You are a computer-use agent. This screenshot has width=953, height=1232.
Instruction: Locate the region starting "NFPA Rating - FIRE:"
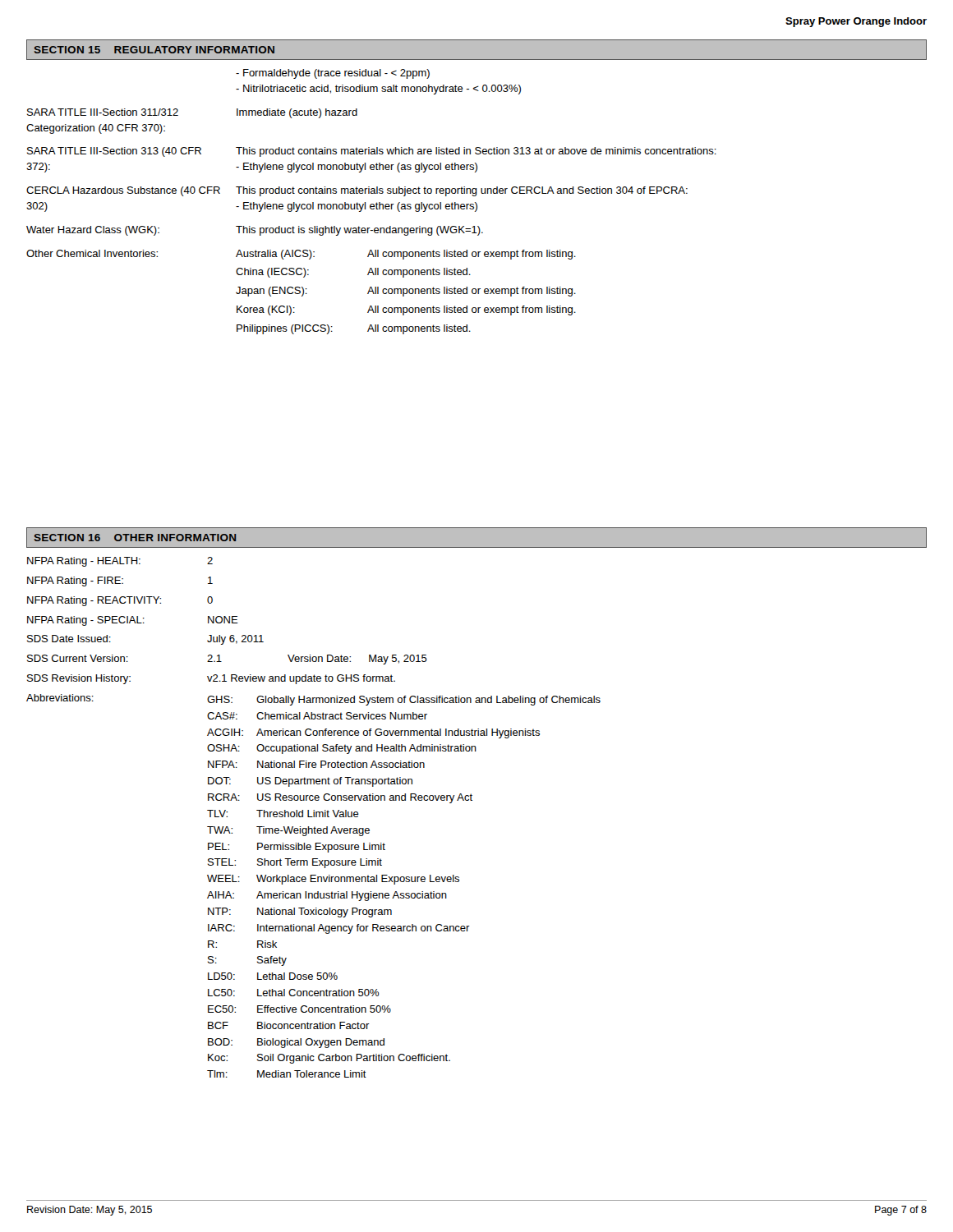(120, 582)
